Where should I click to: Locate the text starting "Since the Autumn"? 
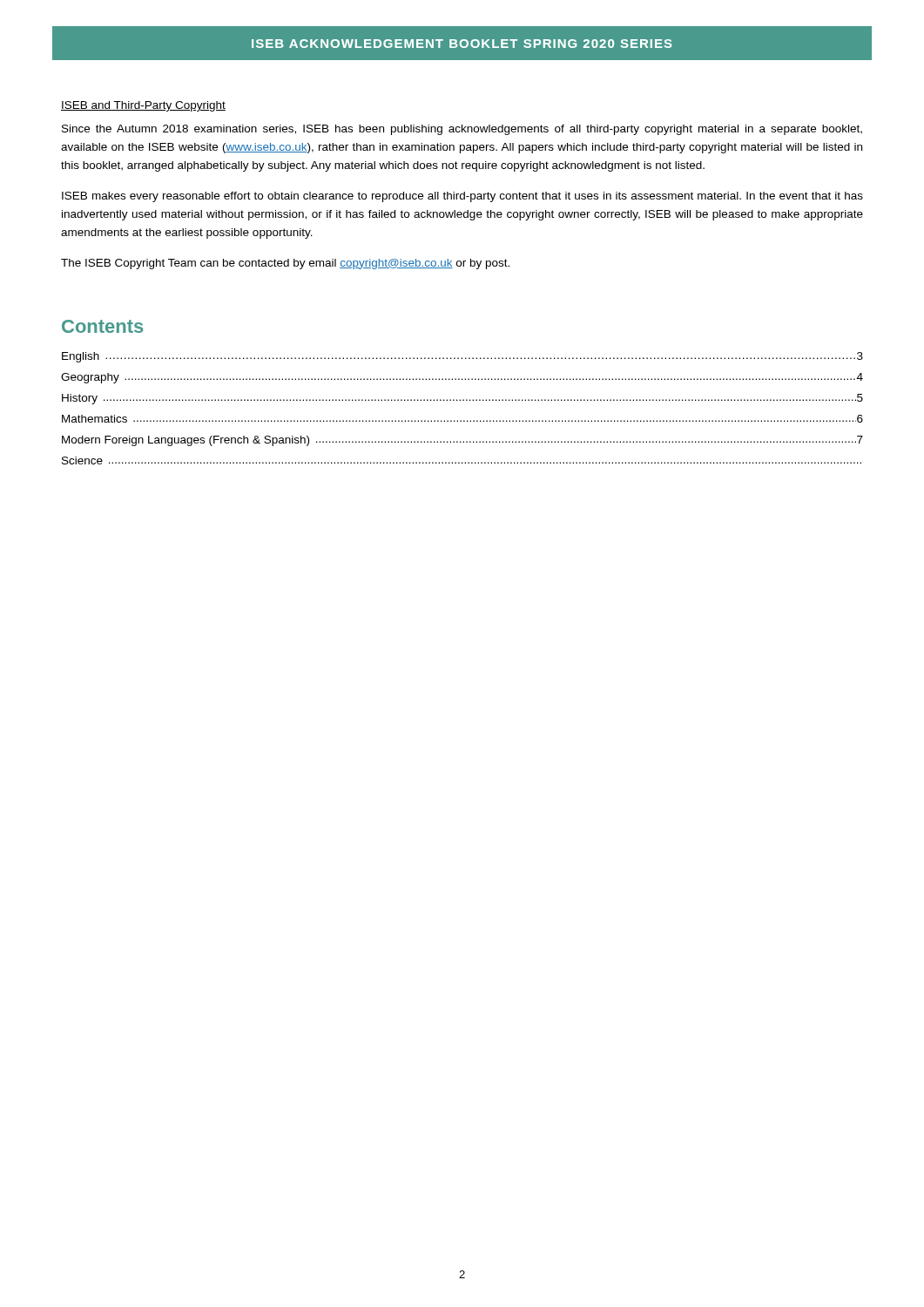pyautogui.click(x=462, y=147)
